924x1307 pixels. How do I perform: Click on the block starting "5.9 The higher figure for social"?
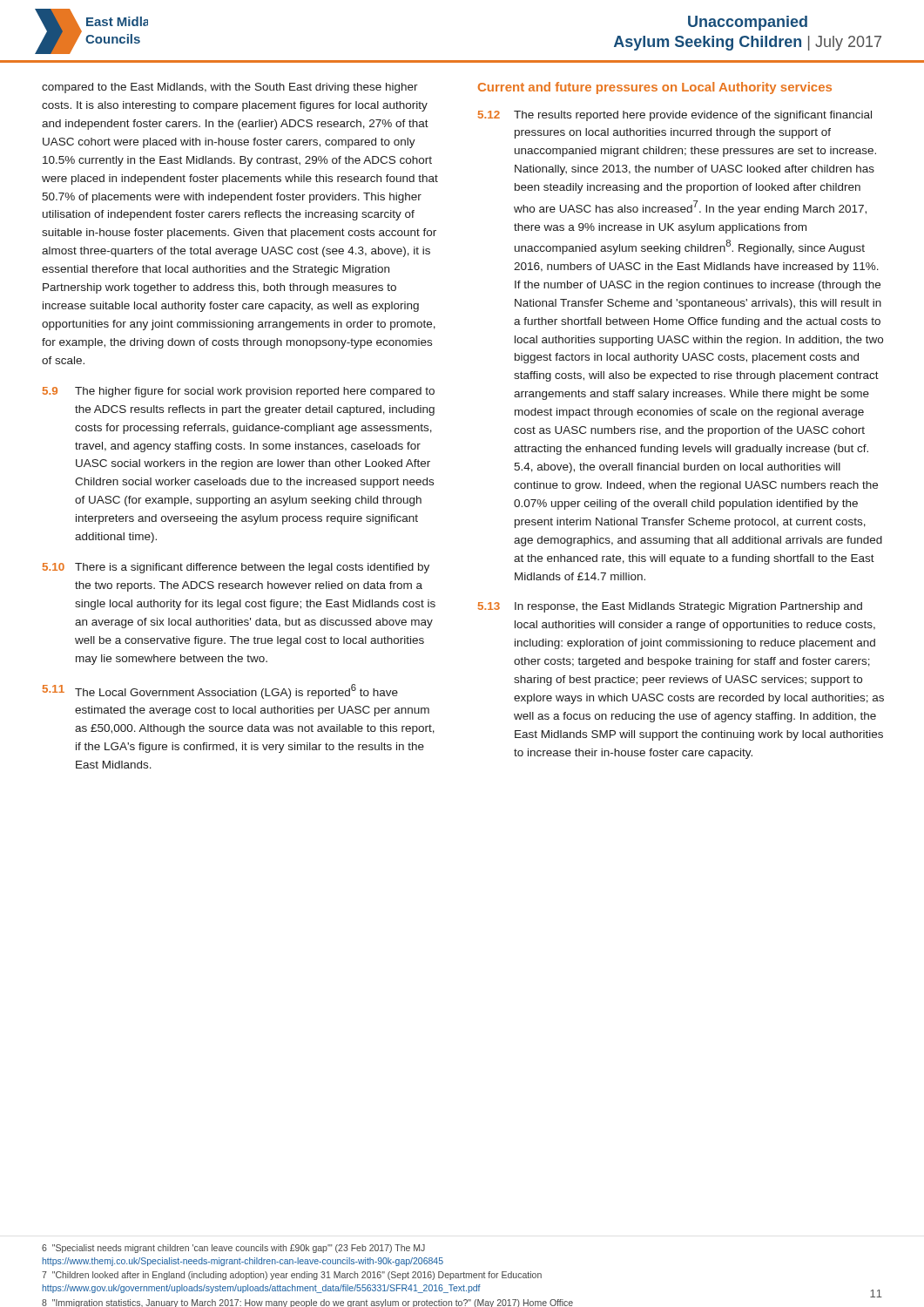pyautogui.click(x=242, y=464)
